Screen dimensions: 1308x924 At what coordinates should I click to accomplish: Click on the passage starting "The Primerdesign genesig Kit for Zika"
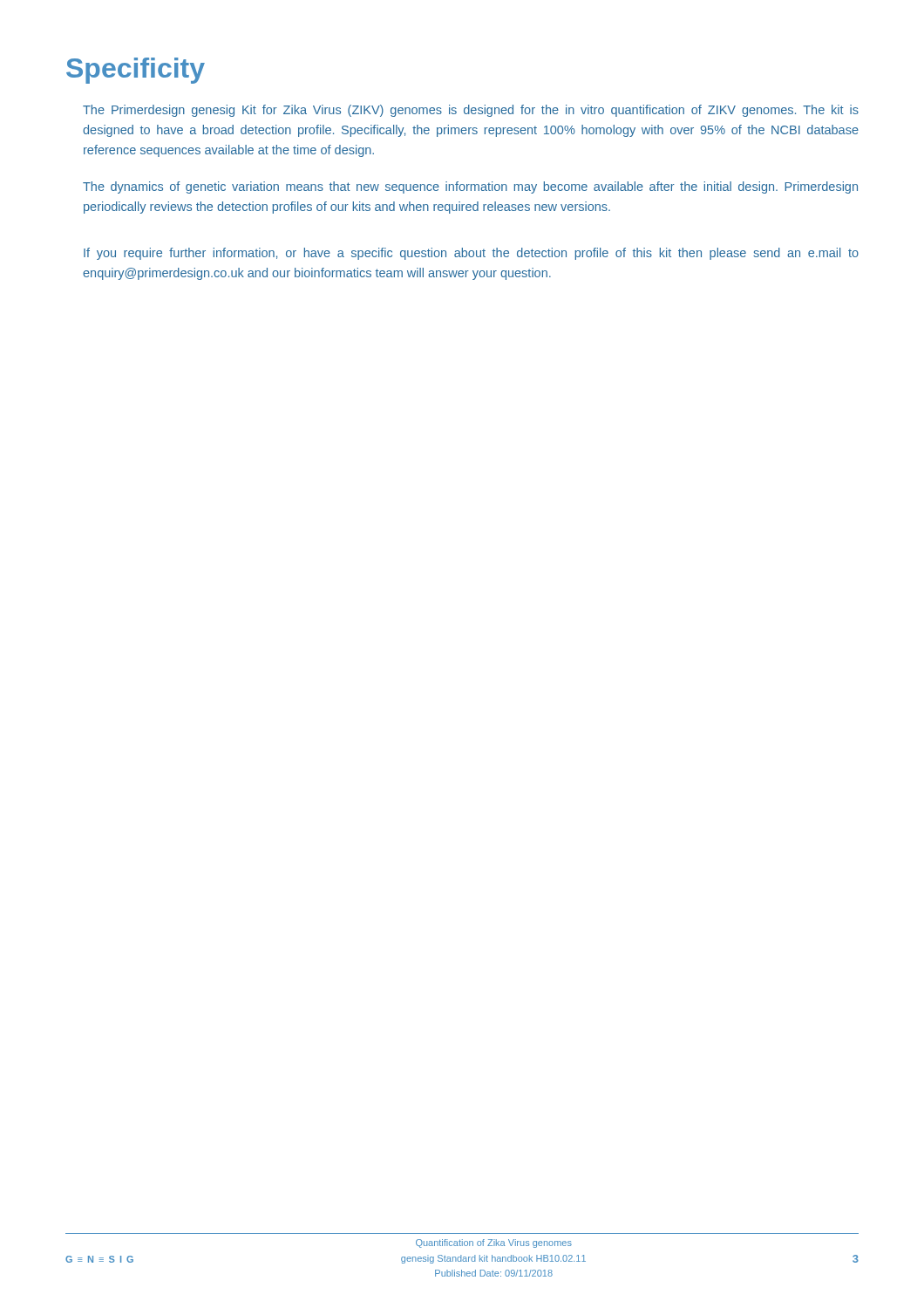(x=471, y=130)
